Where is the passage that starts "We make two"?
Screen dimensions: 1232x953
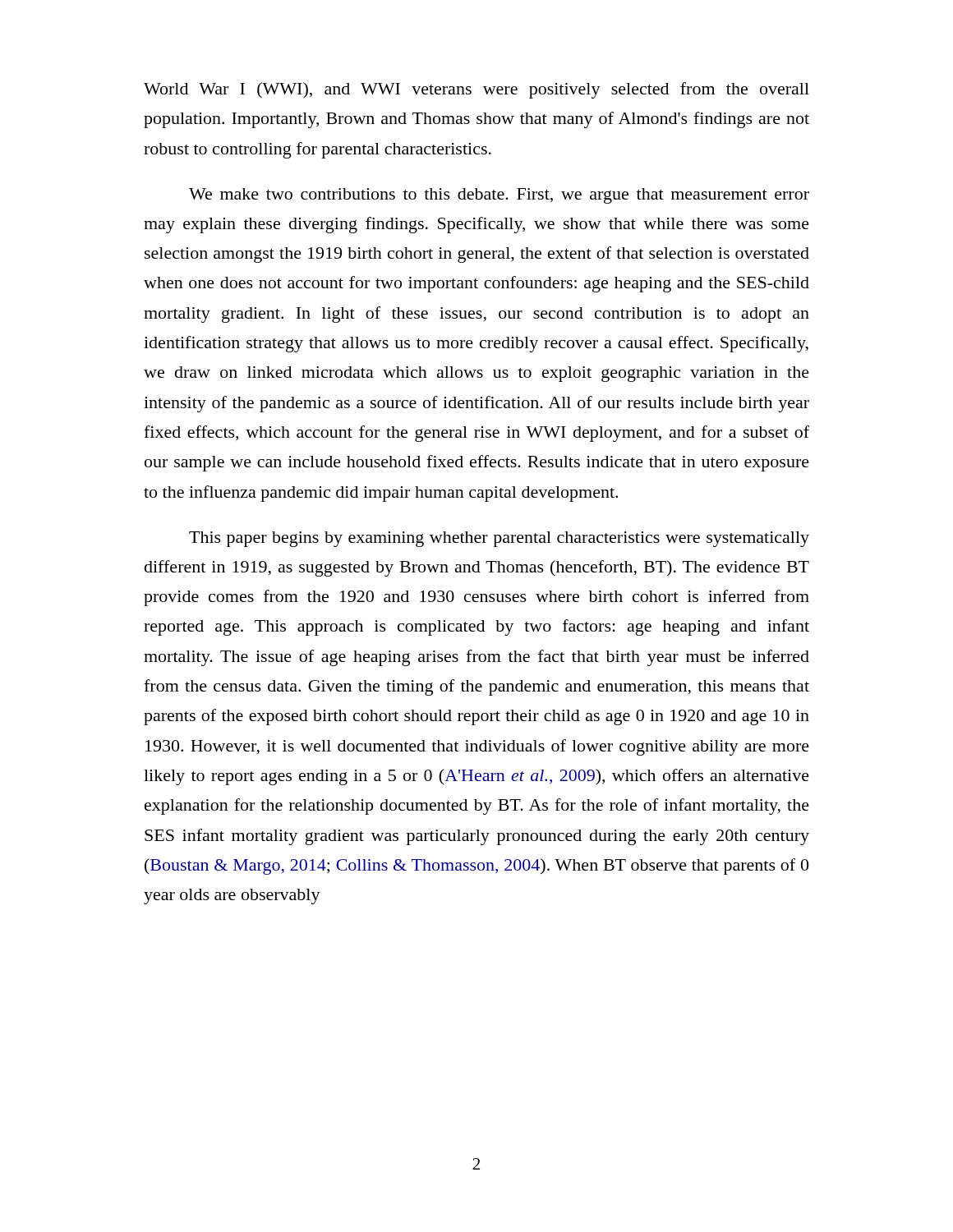476,342
